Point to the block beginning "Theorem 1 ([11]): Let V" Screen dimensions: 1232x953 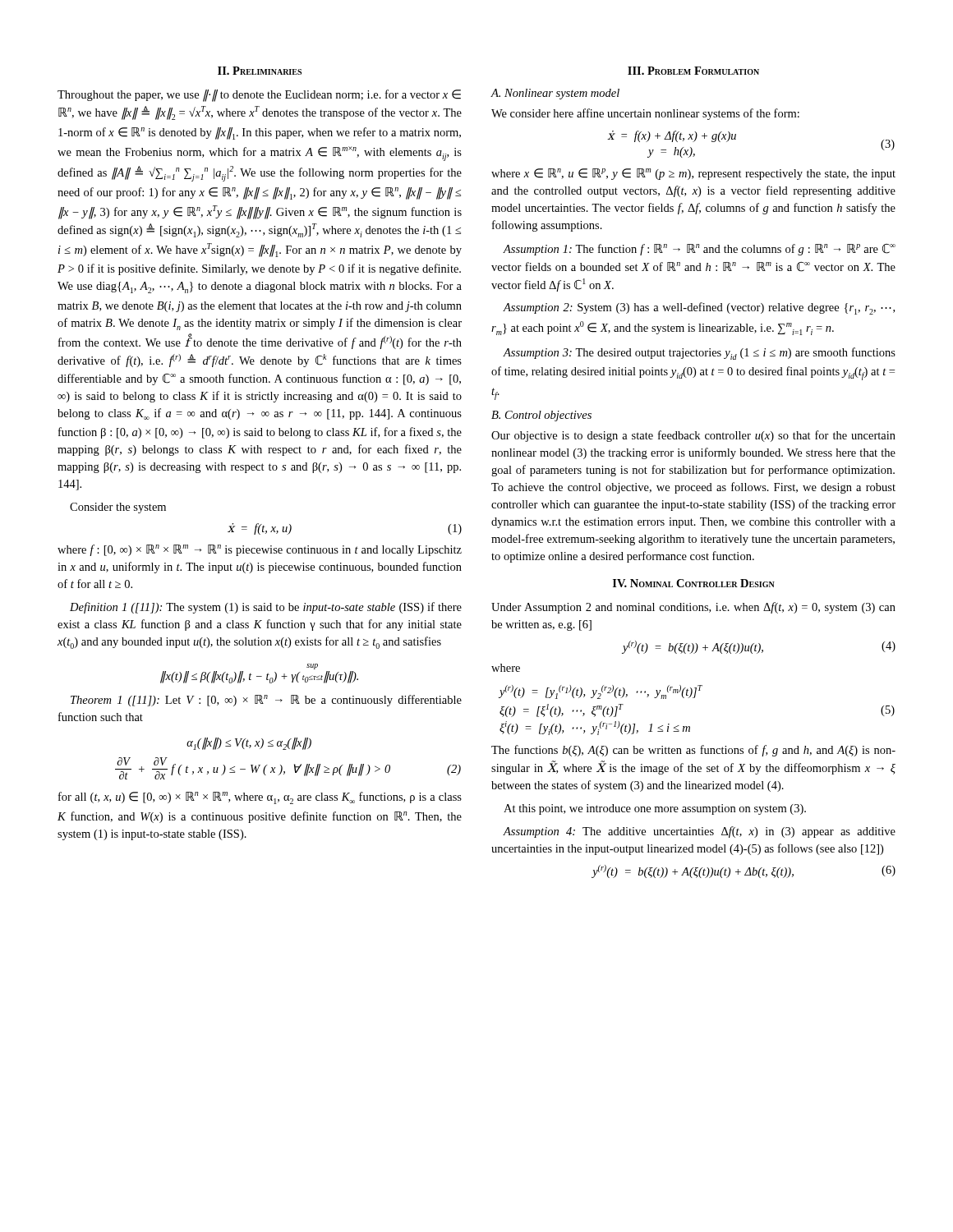pos(260,709)
